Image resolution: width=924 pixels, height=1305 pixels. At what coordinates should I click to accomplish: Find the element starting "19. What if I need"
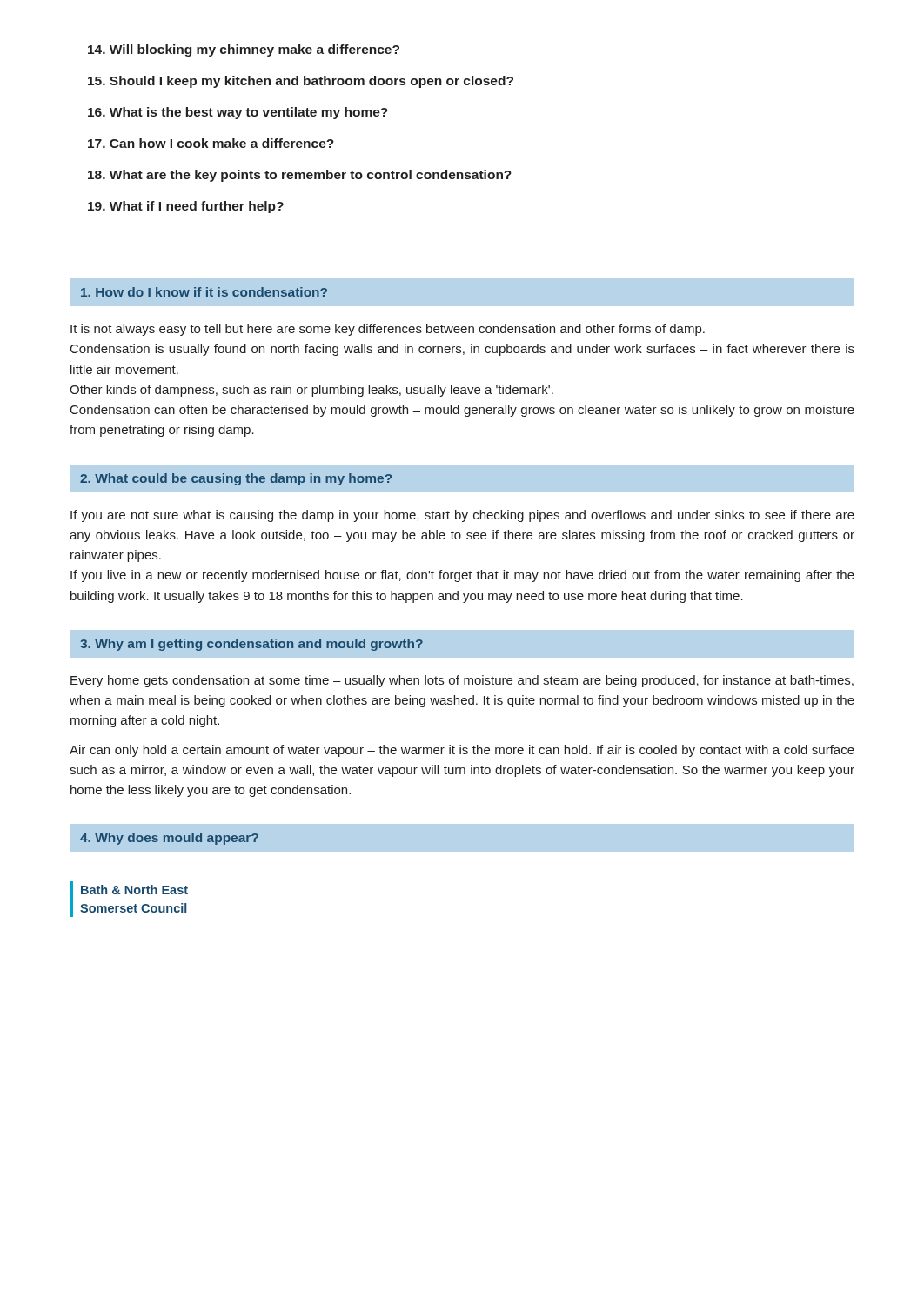(186, 206)
